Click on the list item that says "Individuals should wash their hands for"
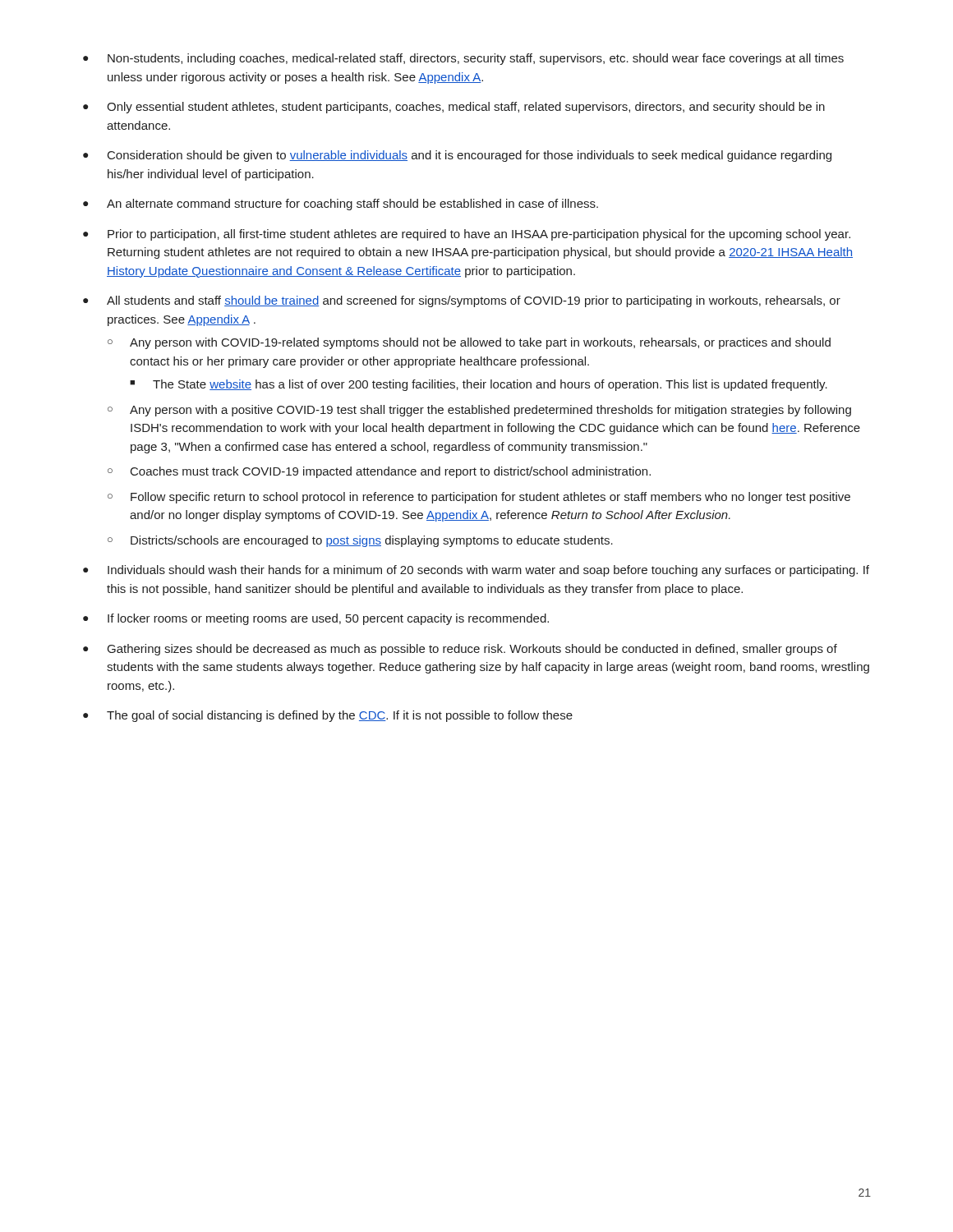This screenshot has width=953, height=1232. (x=488, y=579)
